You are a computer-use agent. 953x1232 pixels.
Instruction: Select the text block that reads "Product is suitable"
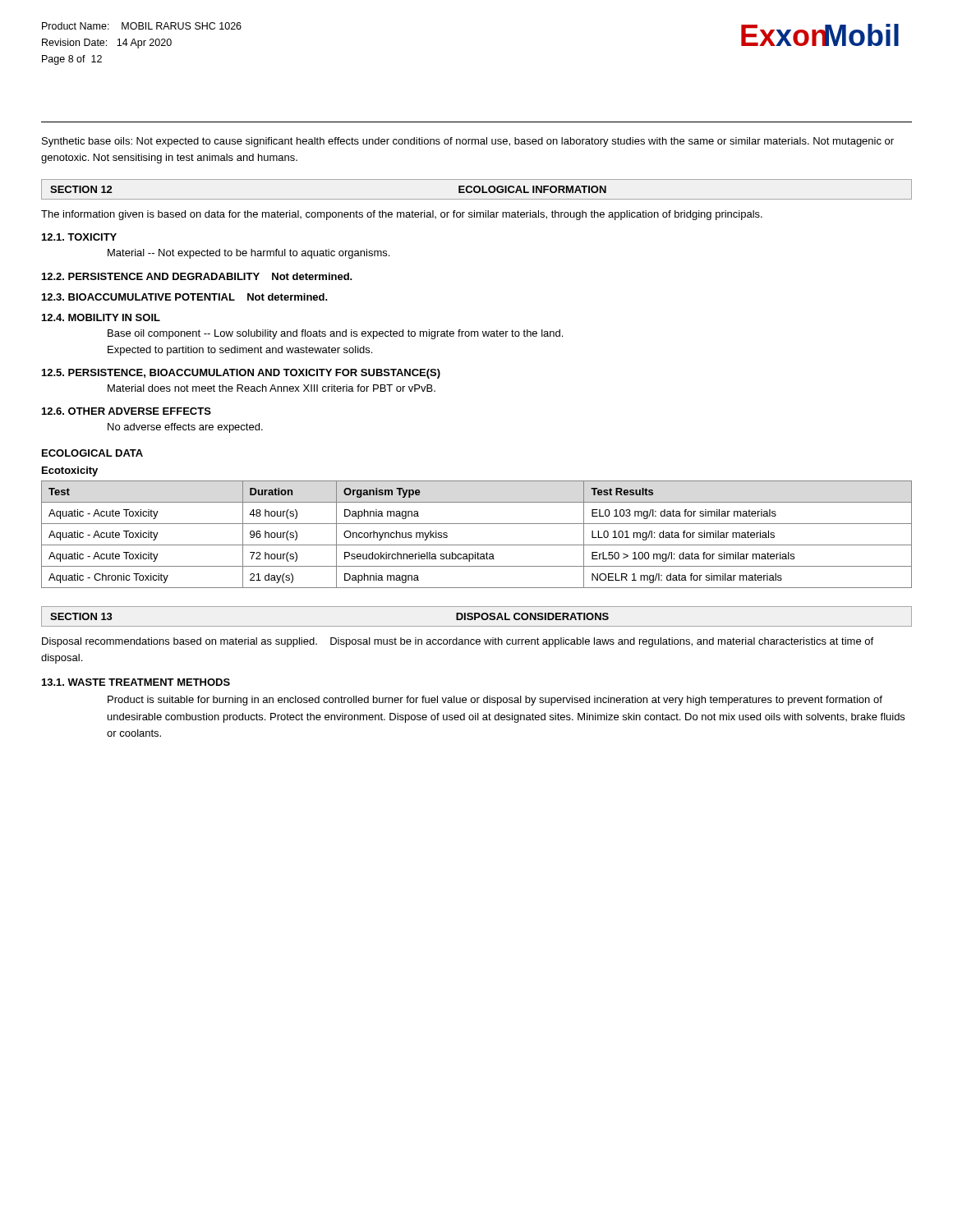(x=506, y=716)
